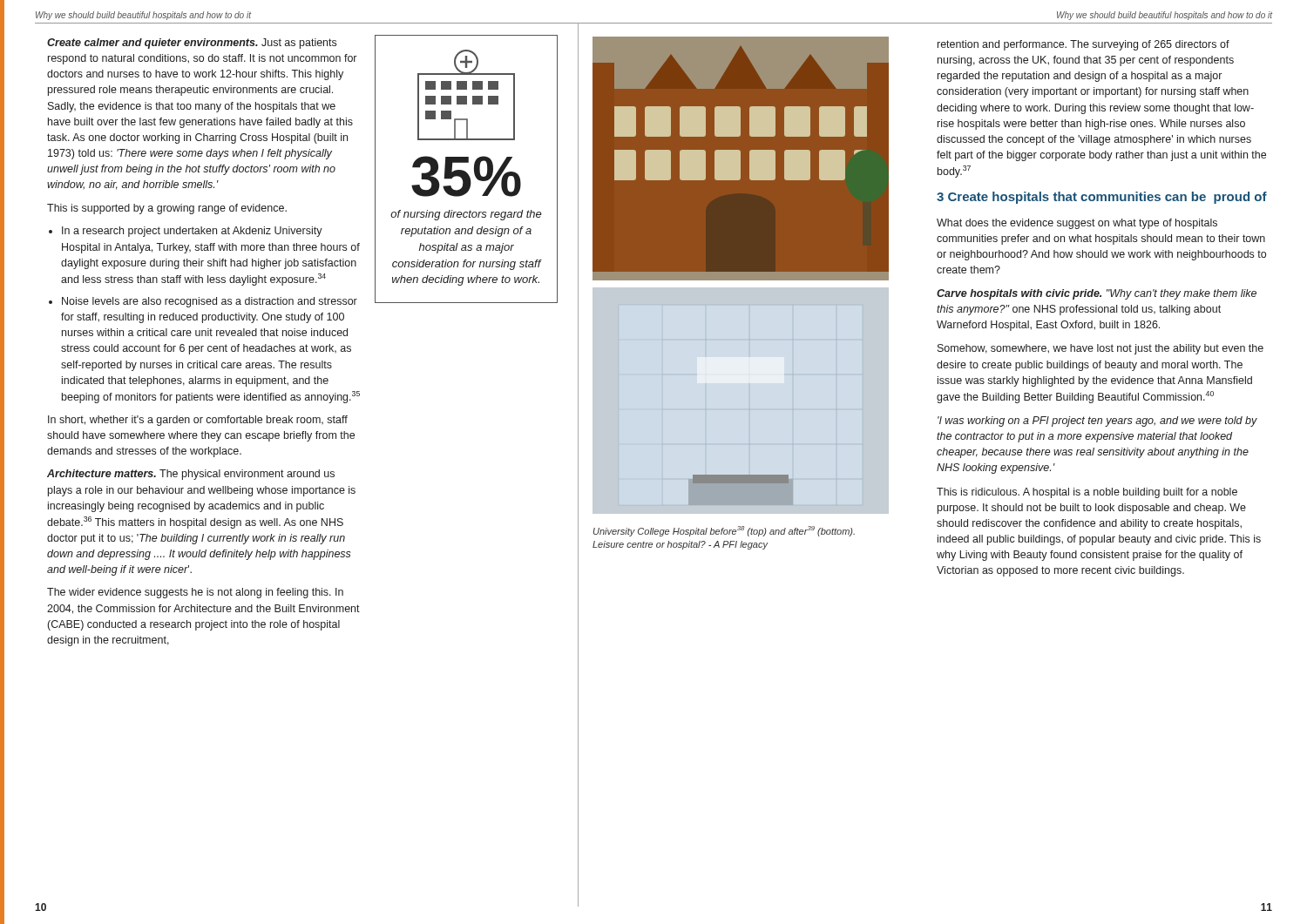
Task: Select the text block with the text "What does the evidence suggest"
Action: point(1102,246)
